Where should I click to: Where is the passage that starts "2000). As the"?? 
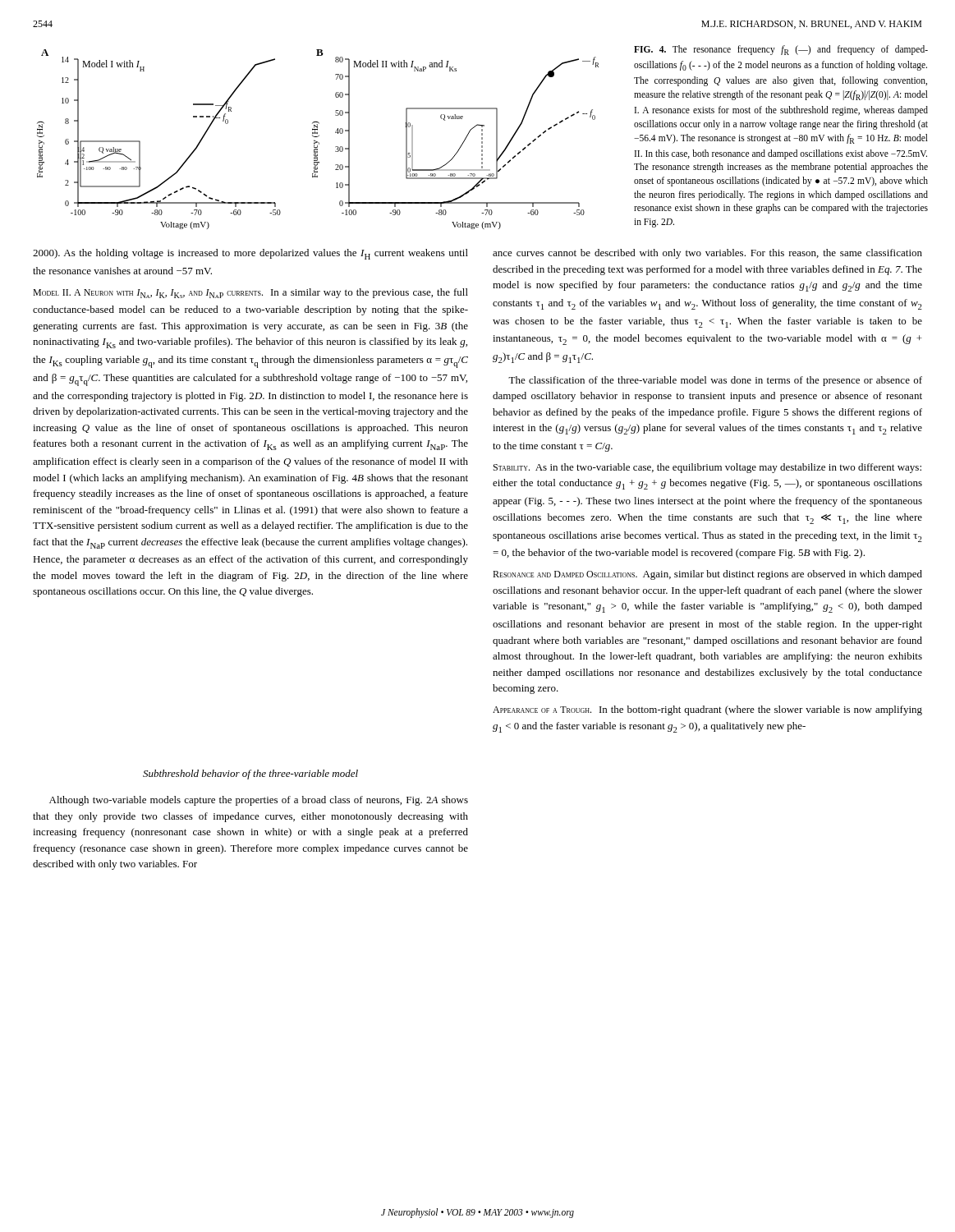click(250, 422)
